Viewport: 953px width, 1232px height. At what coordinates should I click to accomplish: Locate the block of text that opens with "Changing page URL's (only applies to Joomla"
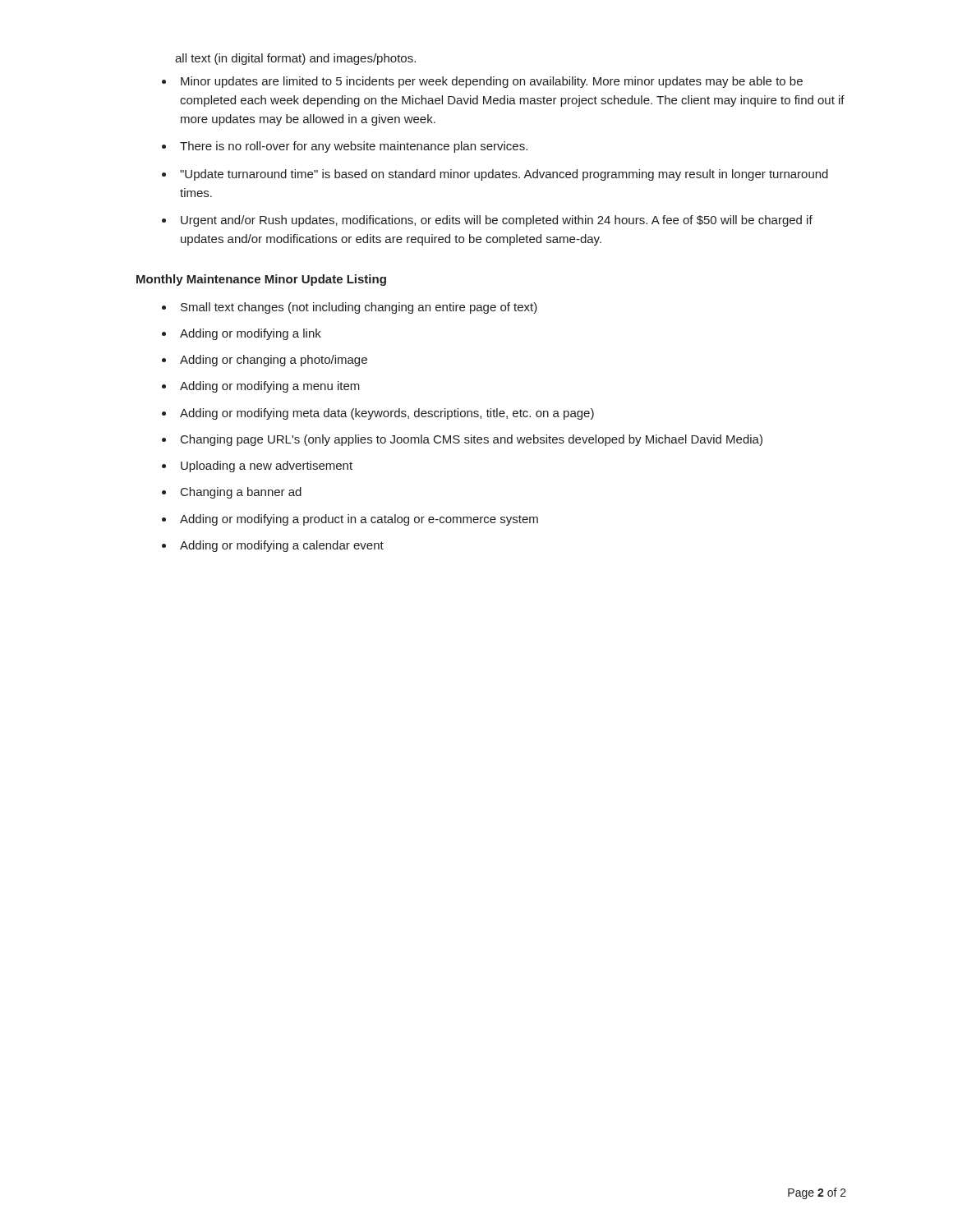point(472,439)
